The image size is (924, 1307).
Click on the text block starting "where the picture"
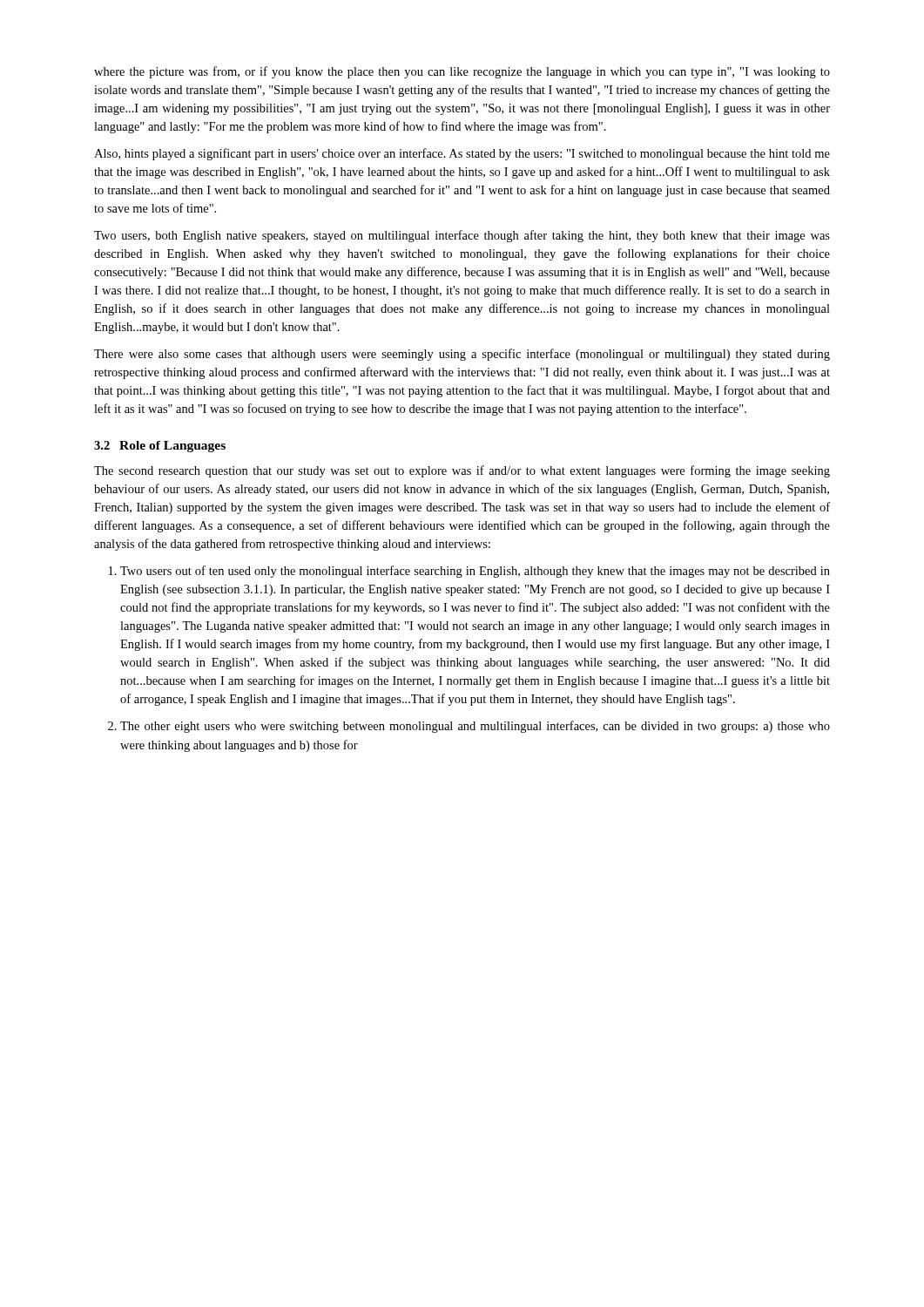[x=462, y=99]
